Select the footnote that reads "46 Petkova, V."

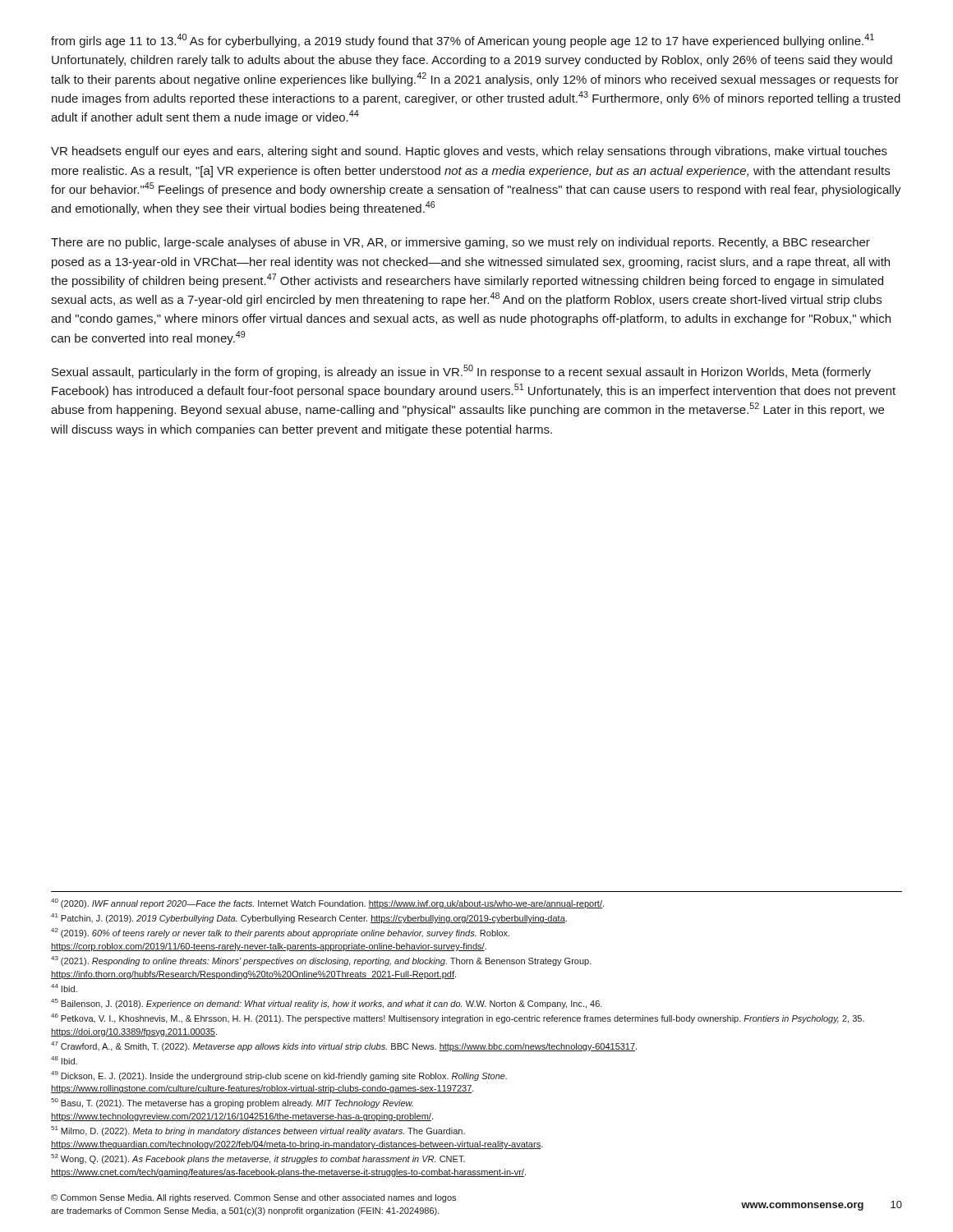coord(458,1024)
